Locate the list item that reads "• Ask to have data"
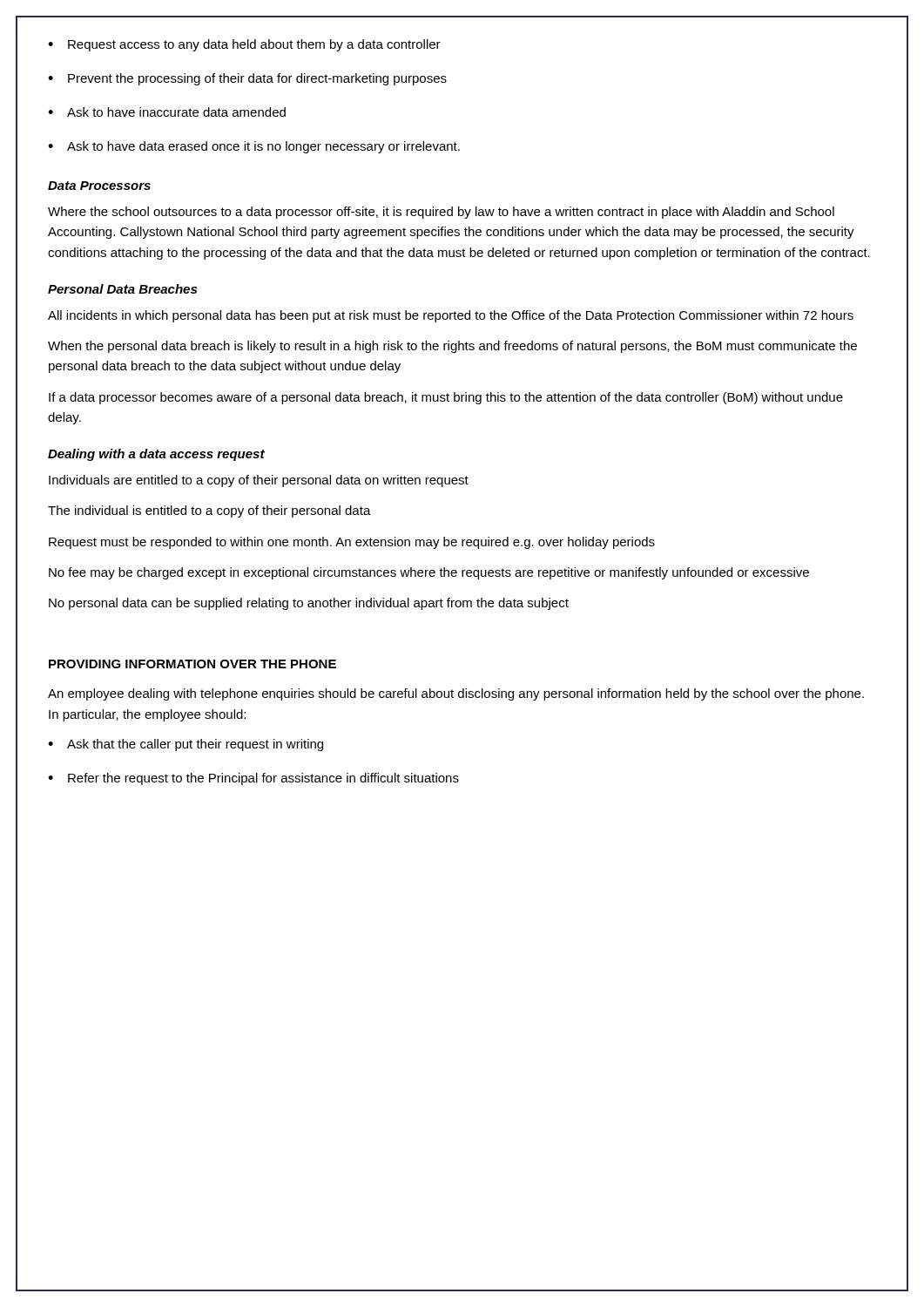This screenshot has height=1307, width=924. click(254, 148)
